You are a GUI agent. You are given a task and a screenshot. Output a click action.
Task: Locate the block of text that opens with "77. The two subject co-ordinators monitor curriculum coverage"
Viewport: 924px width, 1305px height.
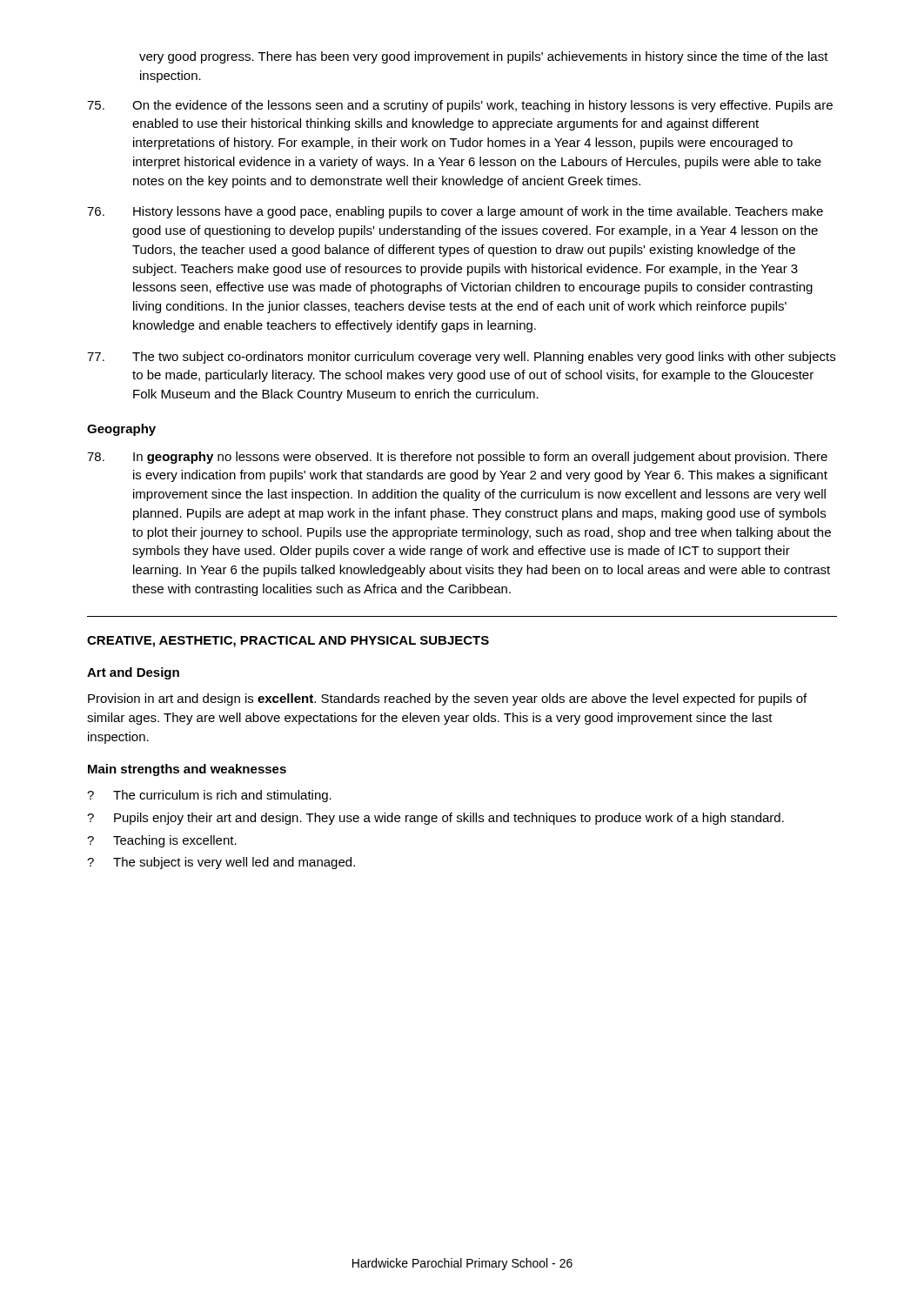[x=462, y=375]
